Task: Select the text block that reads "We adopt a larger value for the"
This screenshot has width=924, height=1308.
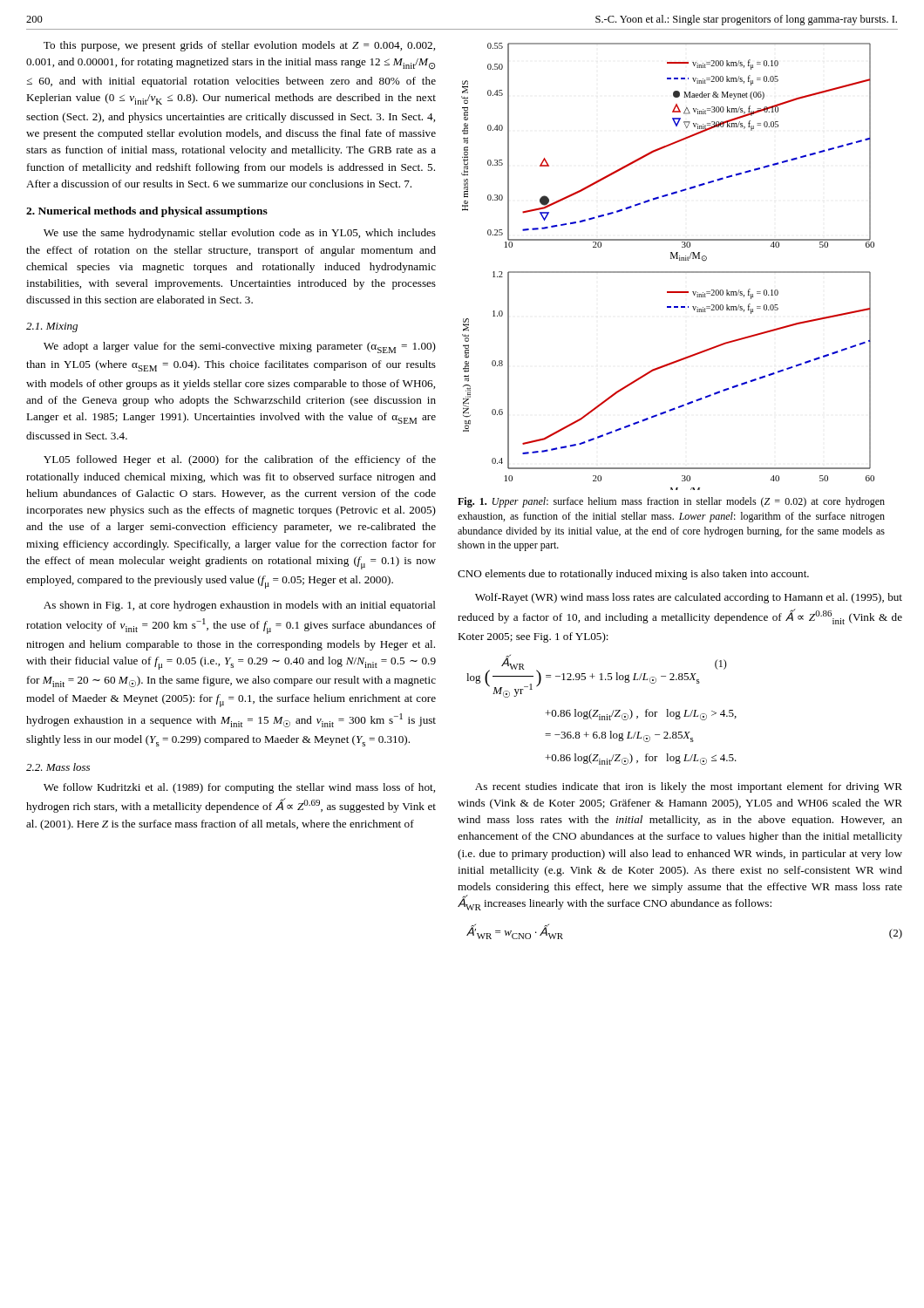Action: (231, 543)
